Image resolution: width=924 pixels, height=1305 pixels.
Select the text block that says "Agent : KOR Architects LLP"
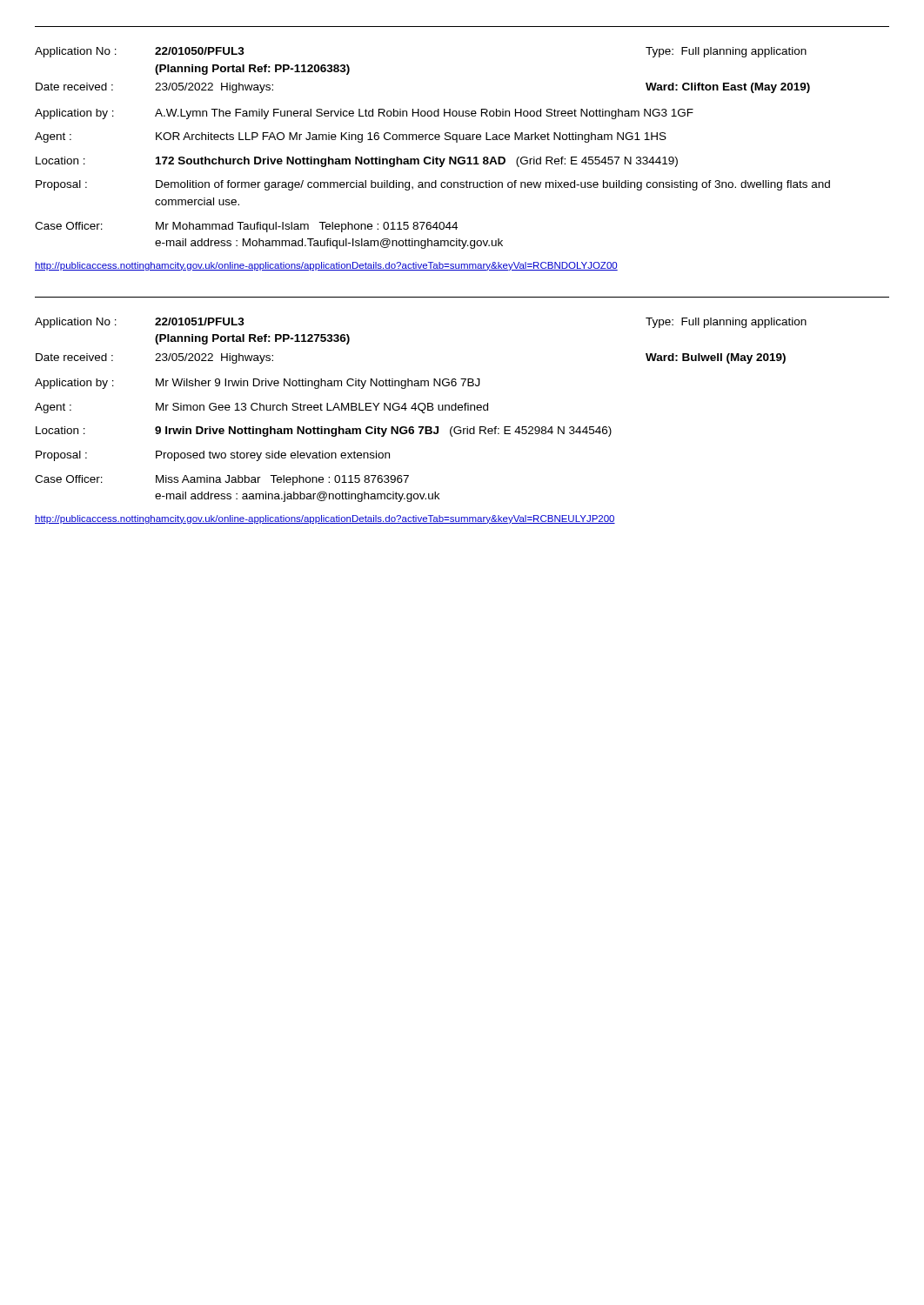[462, 137]
